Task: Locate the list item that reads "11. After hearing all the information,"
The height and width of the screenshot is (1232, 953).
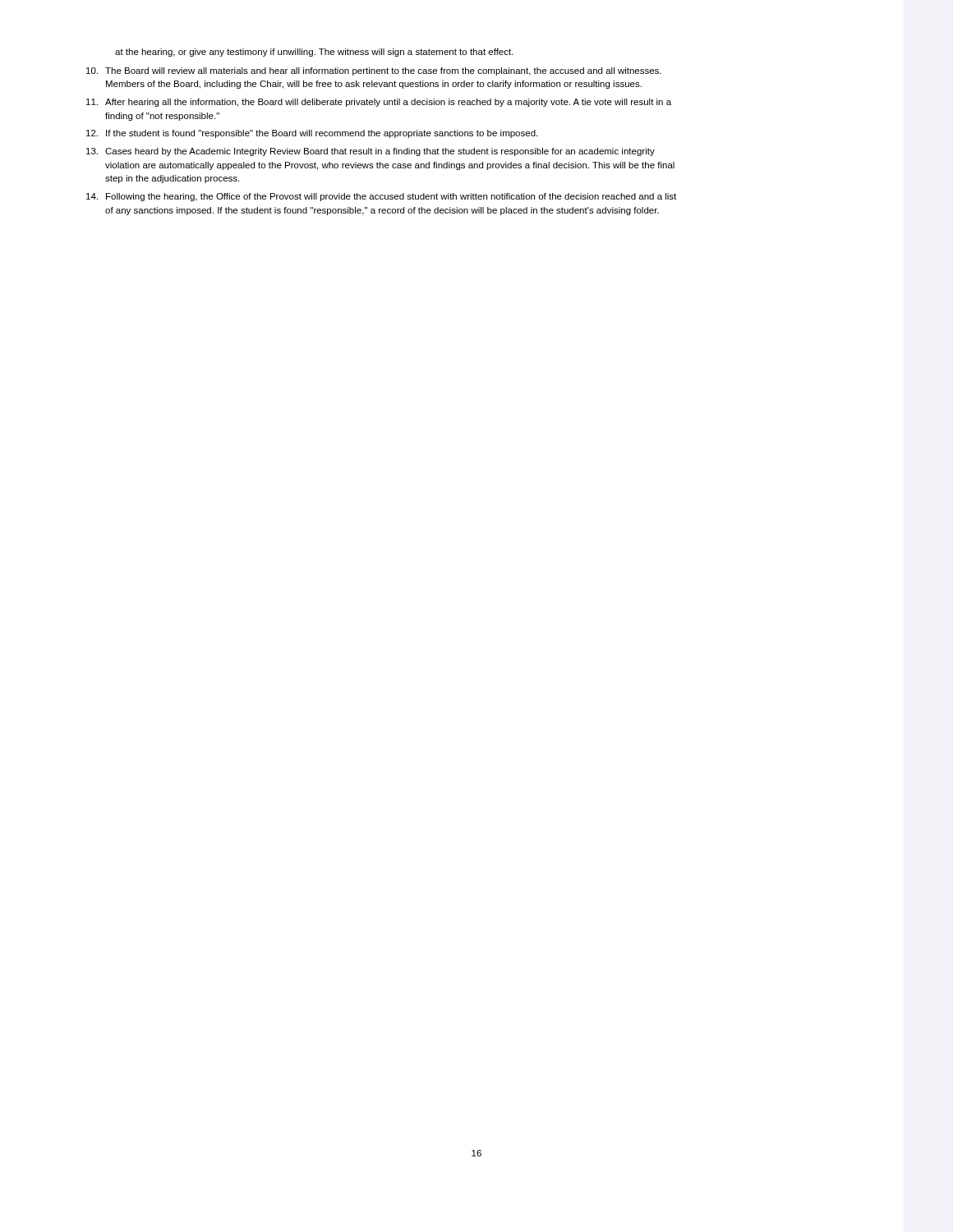Action: click(x=378, y=109)
